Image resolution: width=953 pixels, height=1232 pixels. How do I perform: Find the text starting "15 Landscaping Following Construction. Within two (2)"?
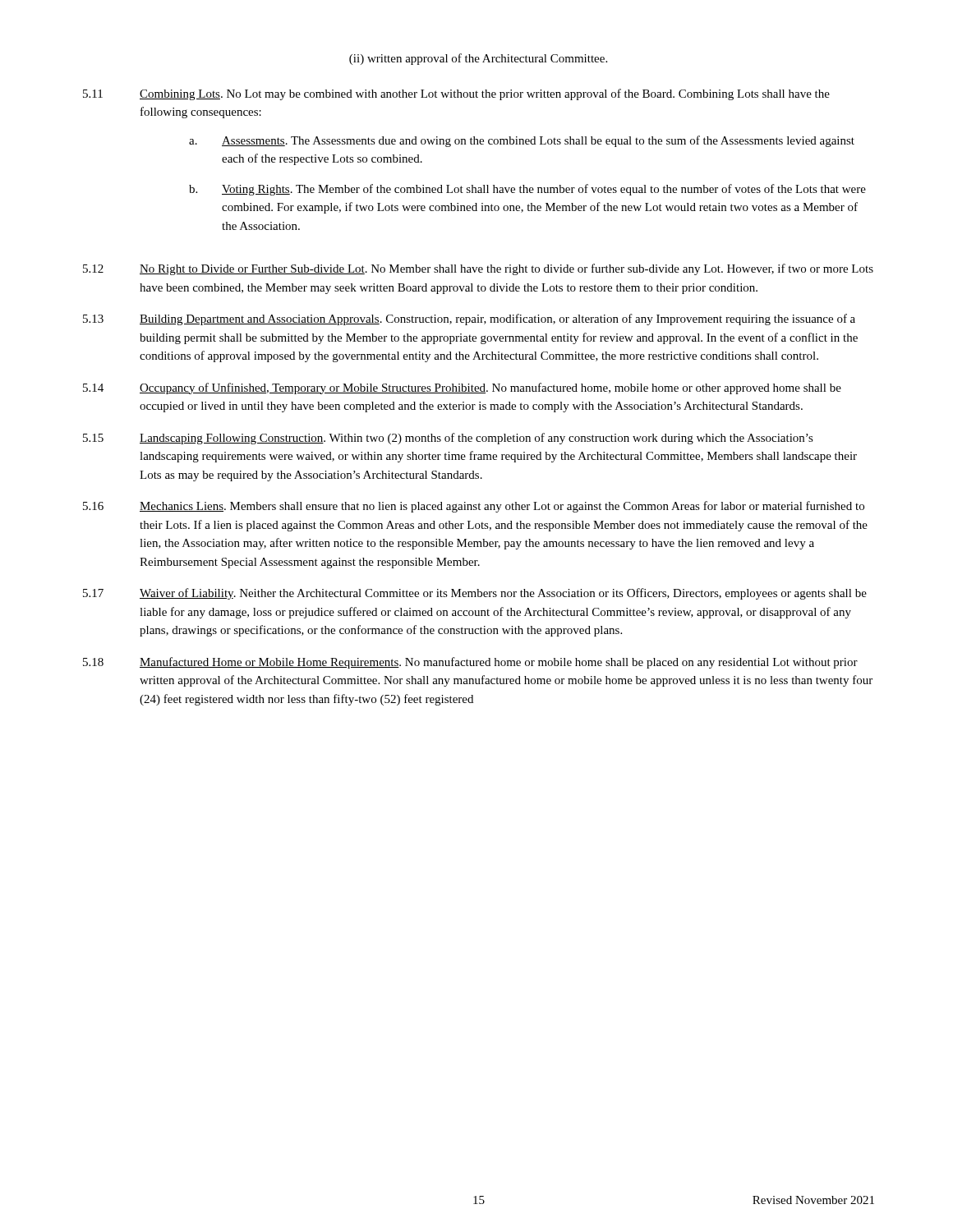tap(479, 456)
